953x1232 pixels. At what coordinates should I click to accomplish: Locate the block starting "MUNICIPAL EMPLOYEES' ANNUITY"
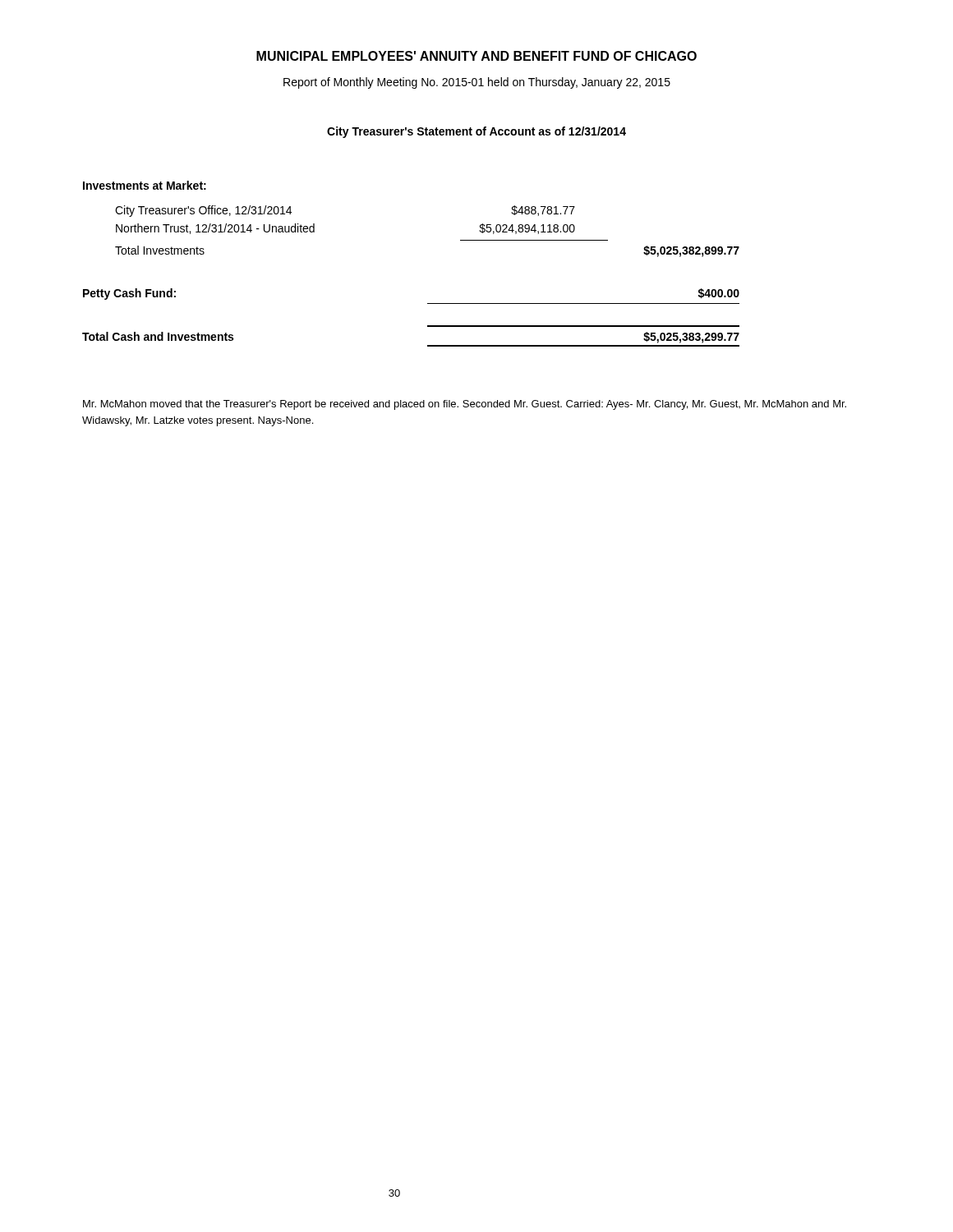click(x=476, y=56)
